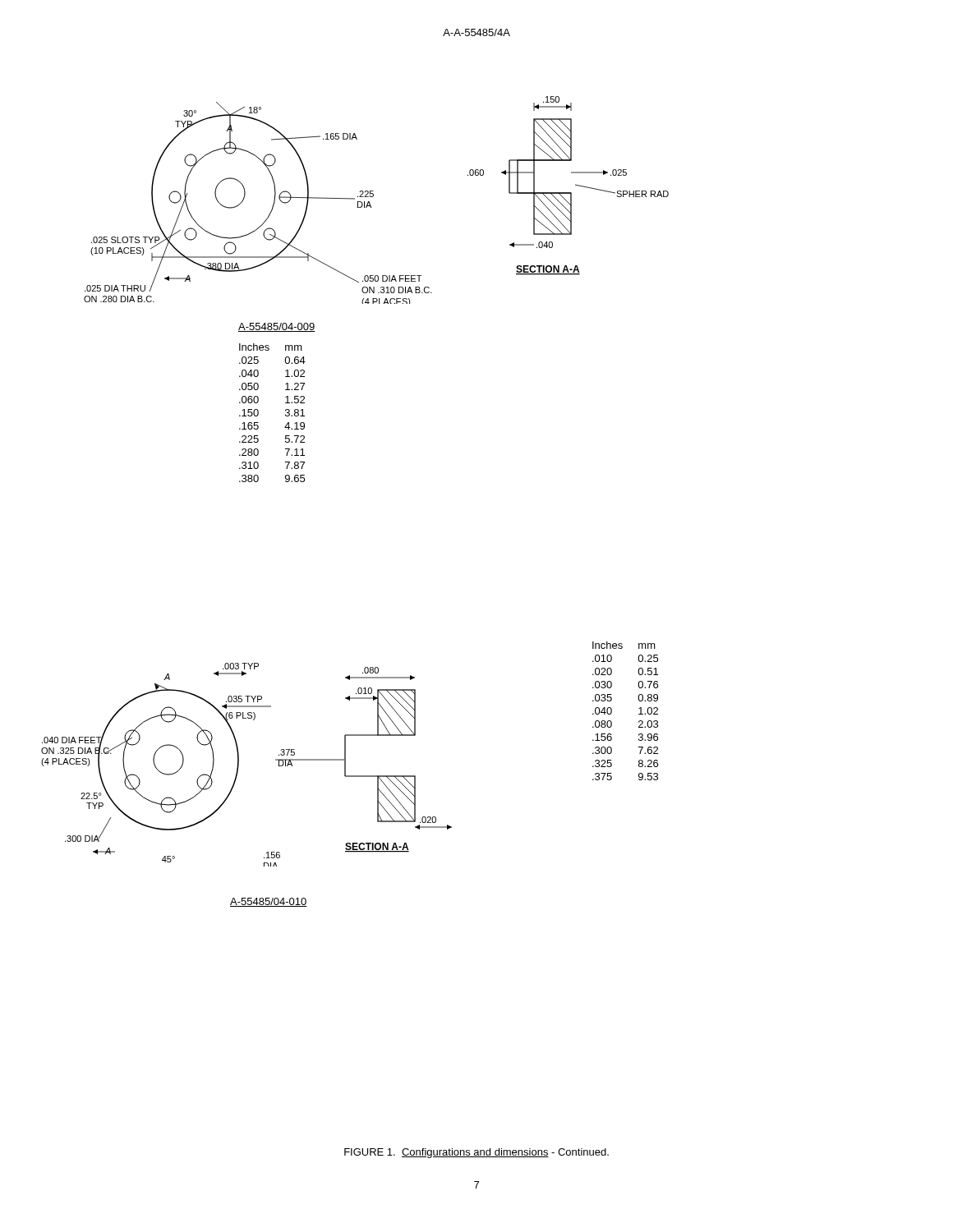Click on the table containing "3.81"
This screenshot has height=1232, width=953.
(x=279, y=413)
